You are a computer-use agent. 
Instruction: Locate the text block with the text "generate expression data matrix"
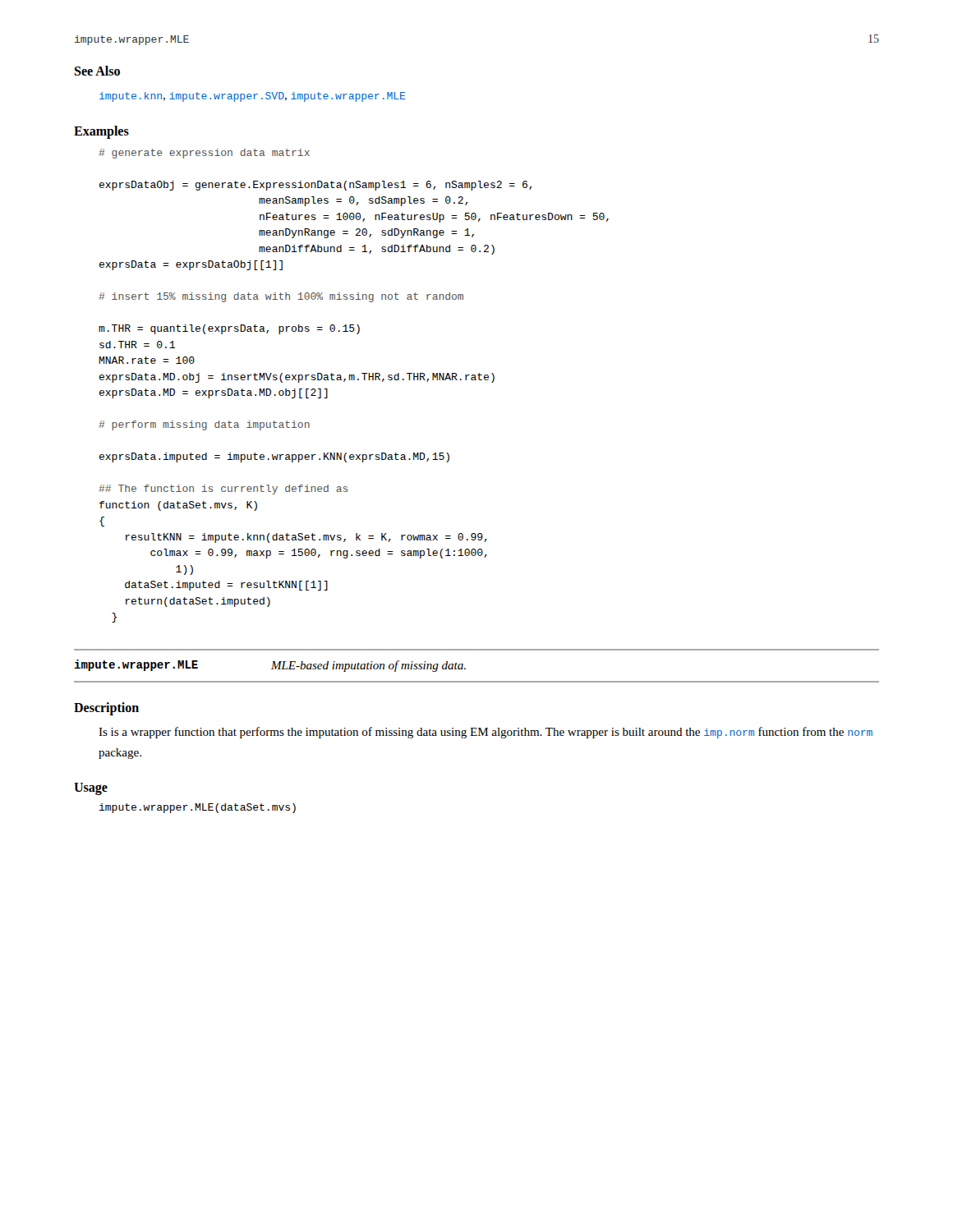tap(489, 385)
